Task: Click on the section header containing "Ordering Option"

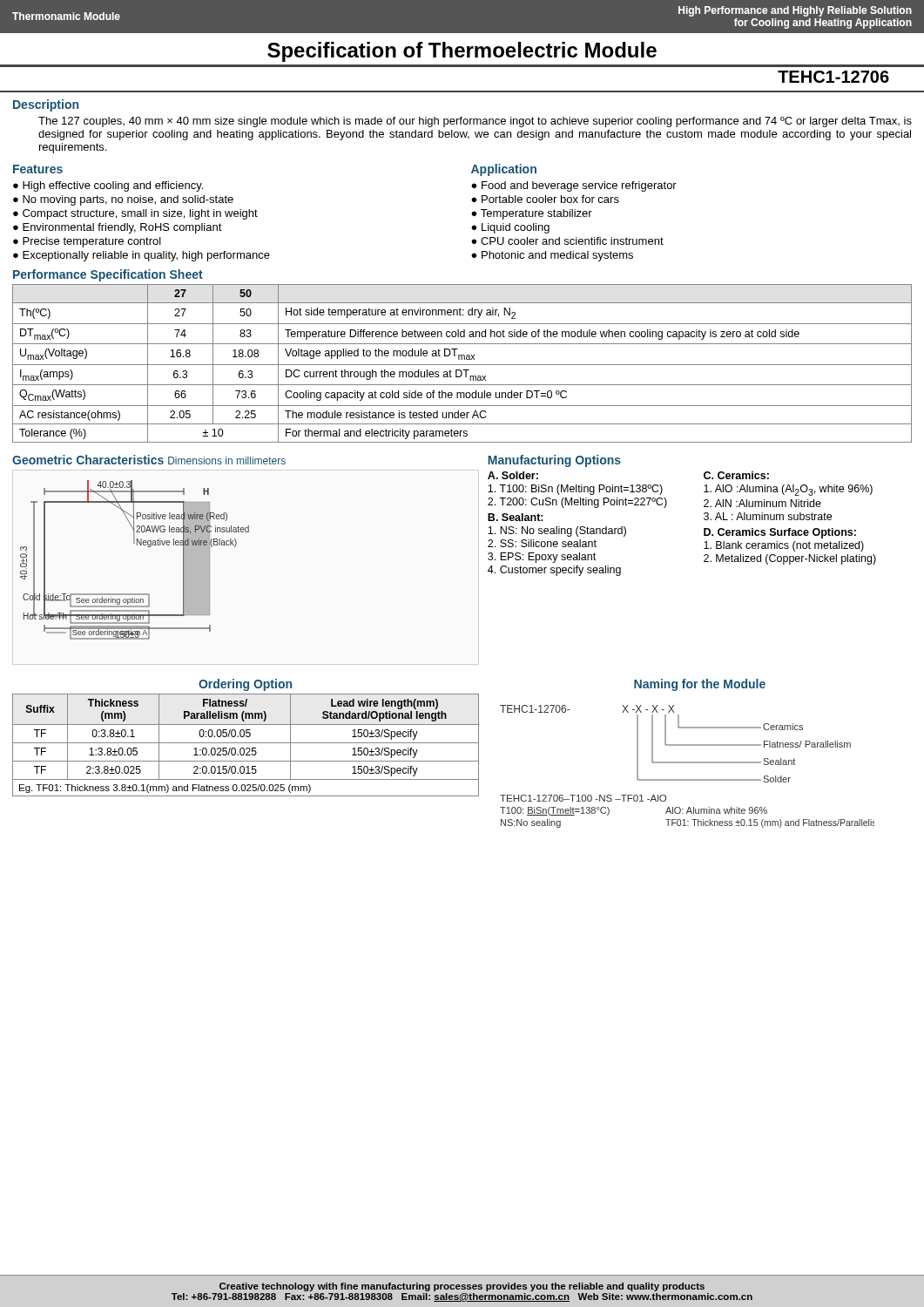Action: tap(246, 684)
